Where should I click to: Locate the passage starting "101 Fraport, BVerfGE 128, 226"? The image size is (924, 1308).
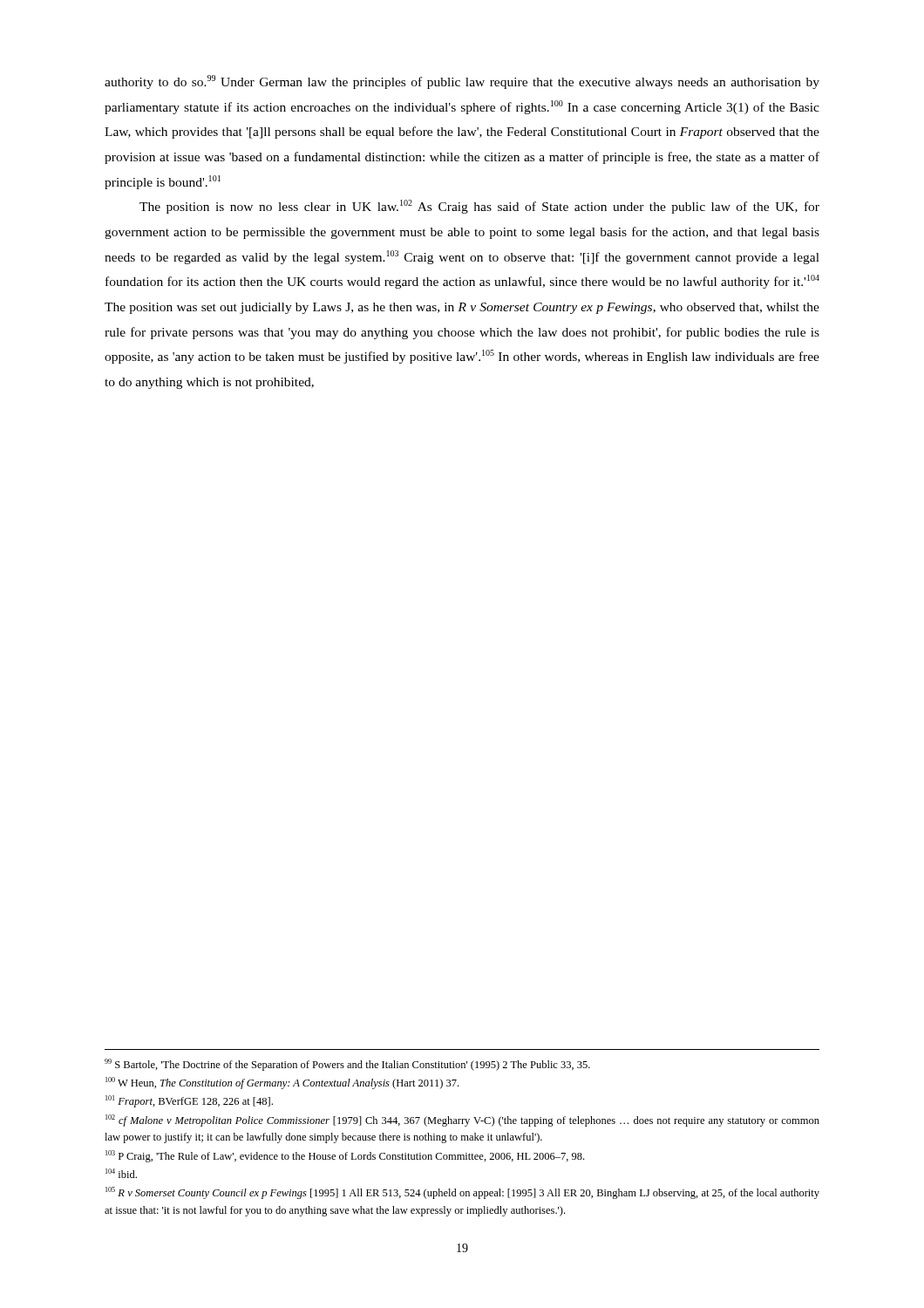(x=189, y=1101)
